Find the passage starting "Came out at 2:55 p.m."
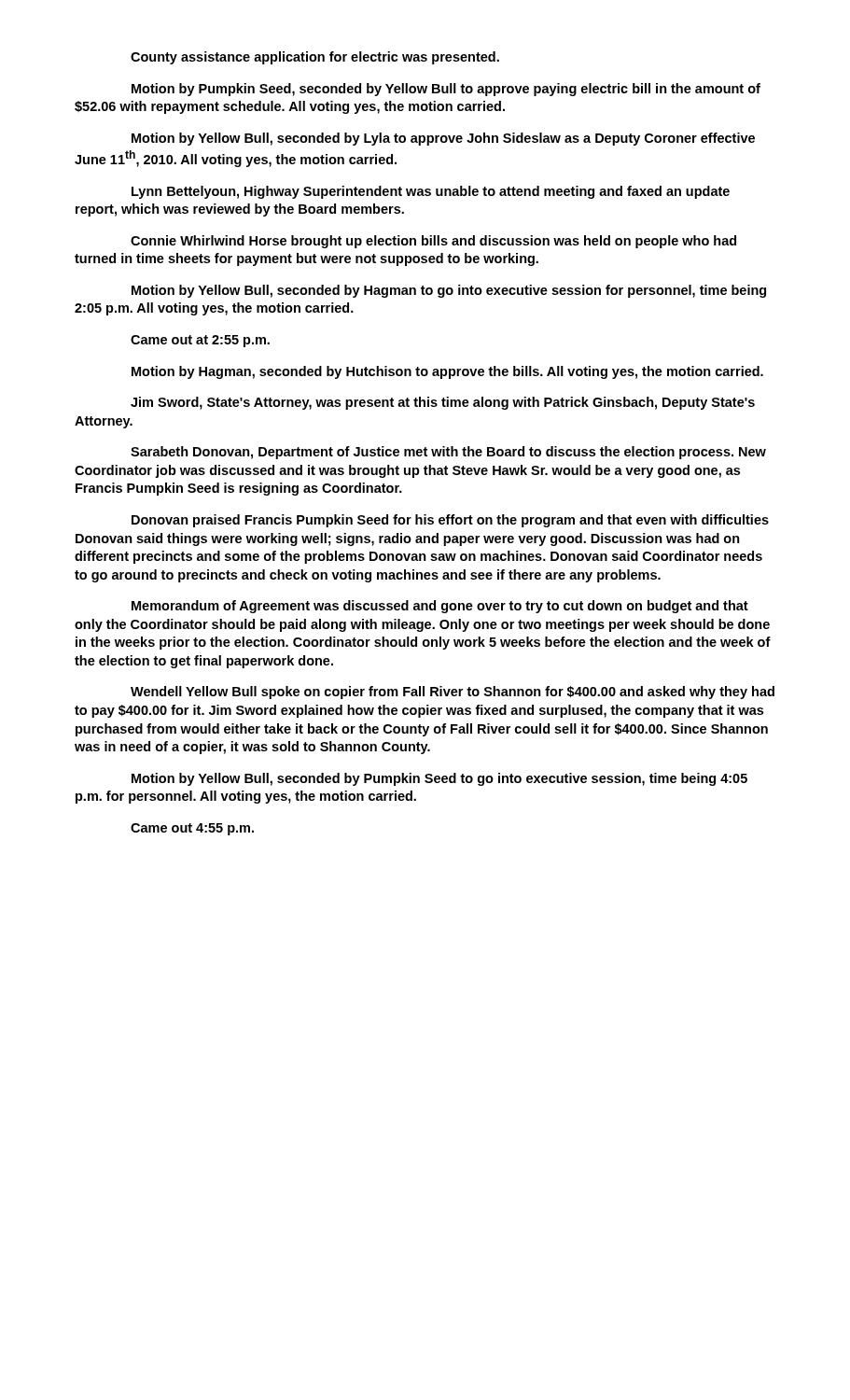Image resolution: width=850 pixels, height=1400 pixels. click(201, 340)
